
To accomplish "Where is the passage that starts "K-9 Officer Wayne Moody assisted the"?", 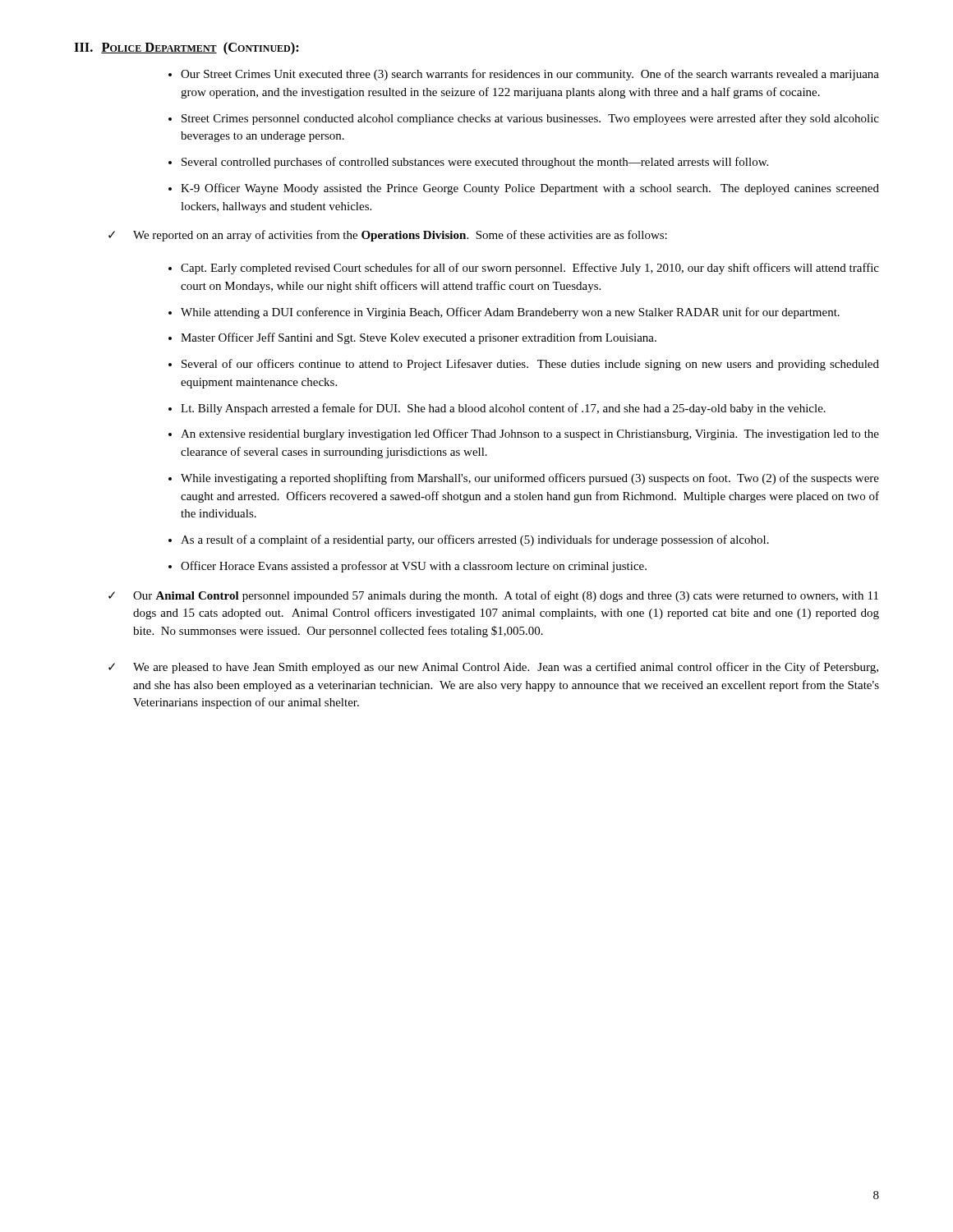I will pos(530,197).
